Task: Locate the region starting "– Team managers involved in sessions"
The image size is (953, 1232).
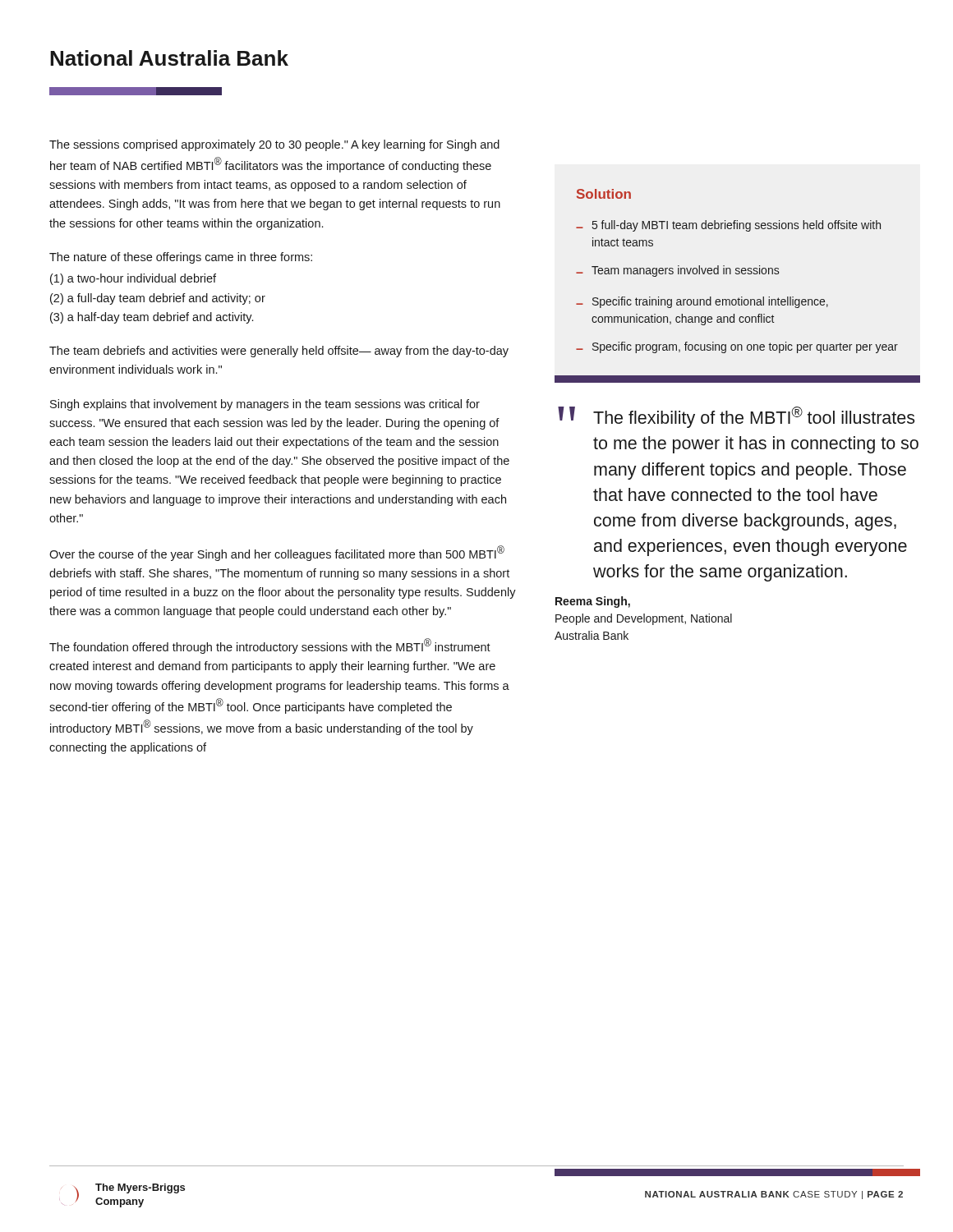Action: coord(678,272)
